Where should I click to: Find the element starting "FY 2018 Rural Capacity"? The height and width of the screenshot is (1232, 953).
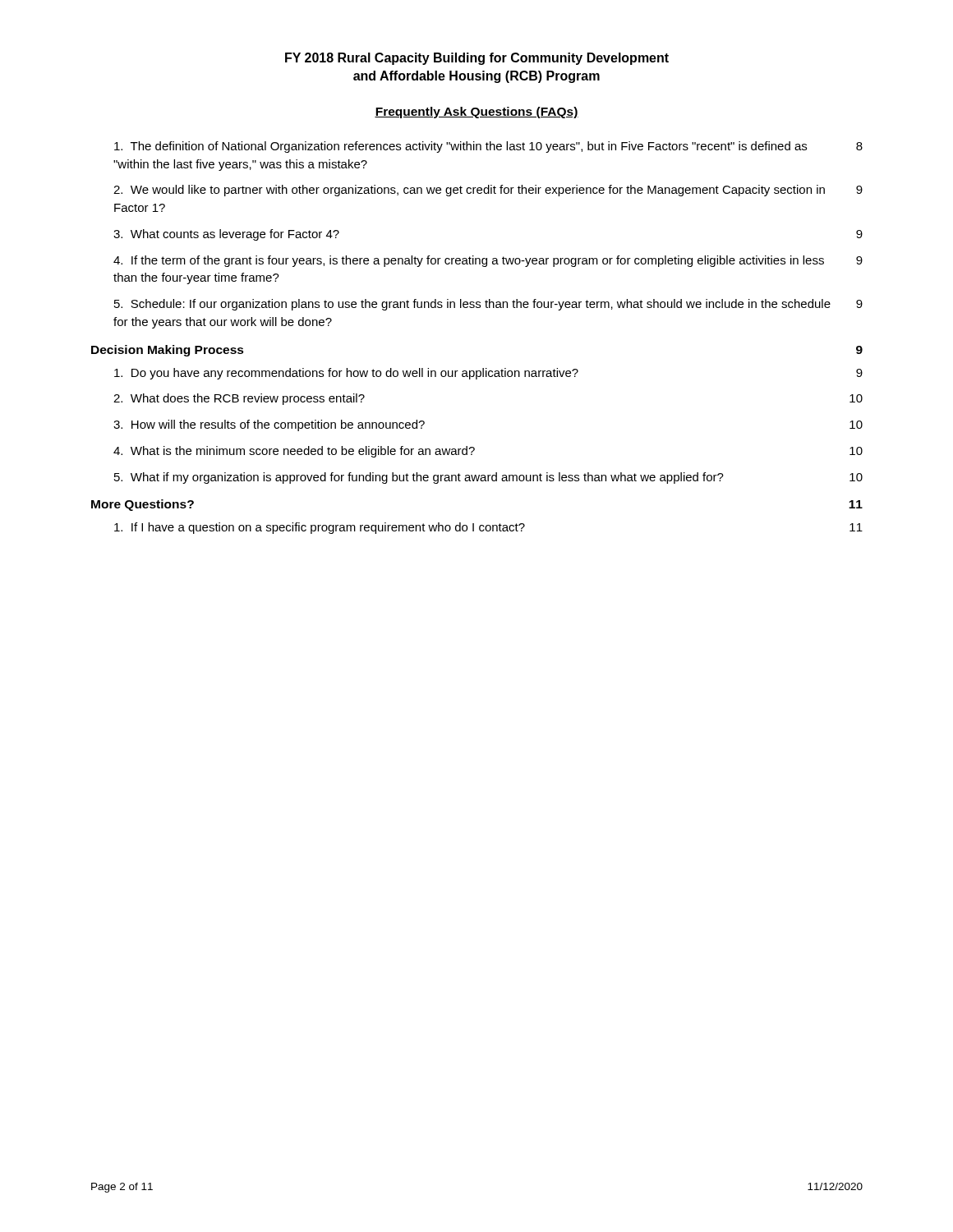tap(476, 68)
